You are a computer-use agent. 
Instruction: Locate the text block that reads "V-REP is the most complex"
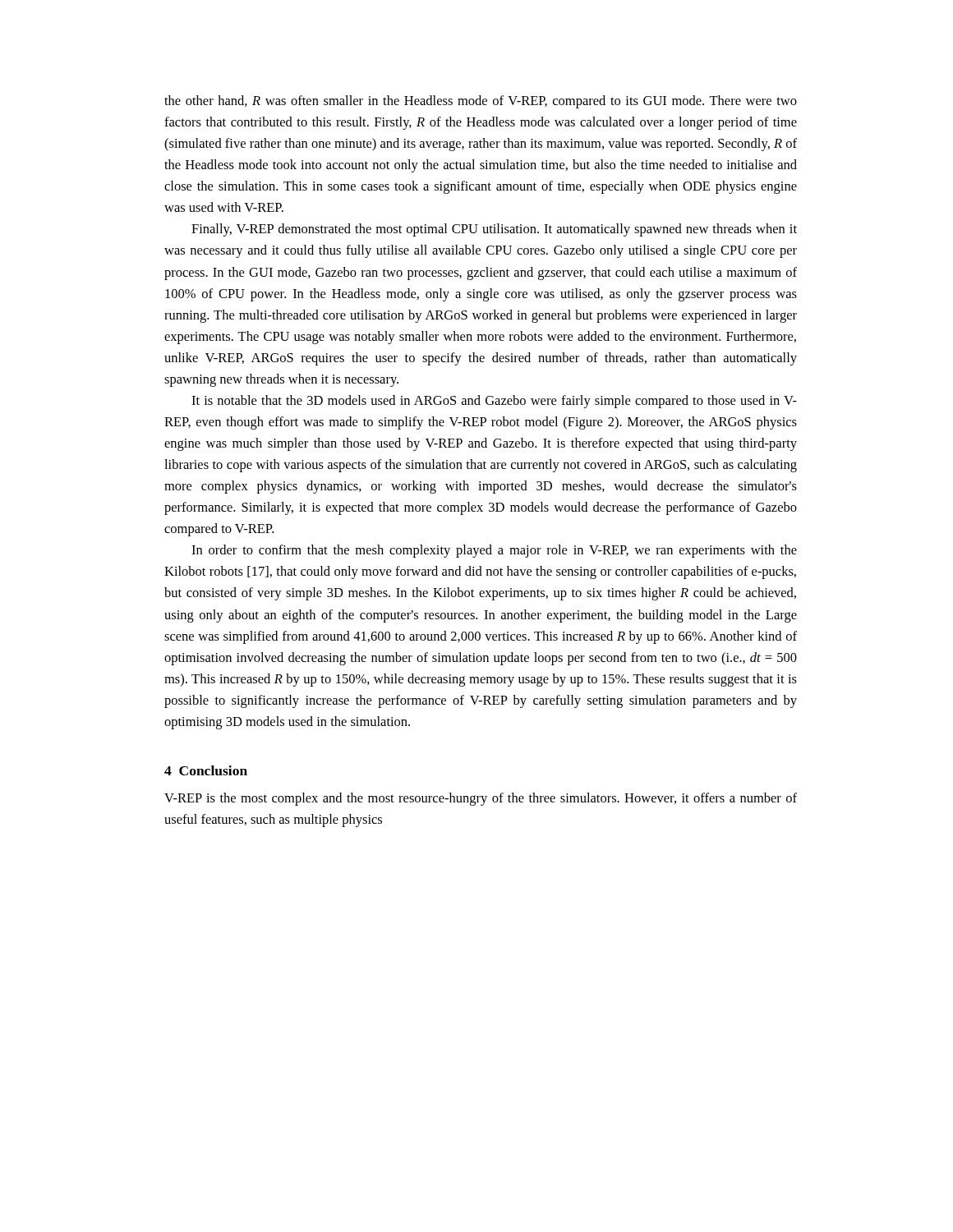481,809
